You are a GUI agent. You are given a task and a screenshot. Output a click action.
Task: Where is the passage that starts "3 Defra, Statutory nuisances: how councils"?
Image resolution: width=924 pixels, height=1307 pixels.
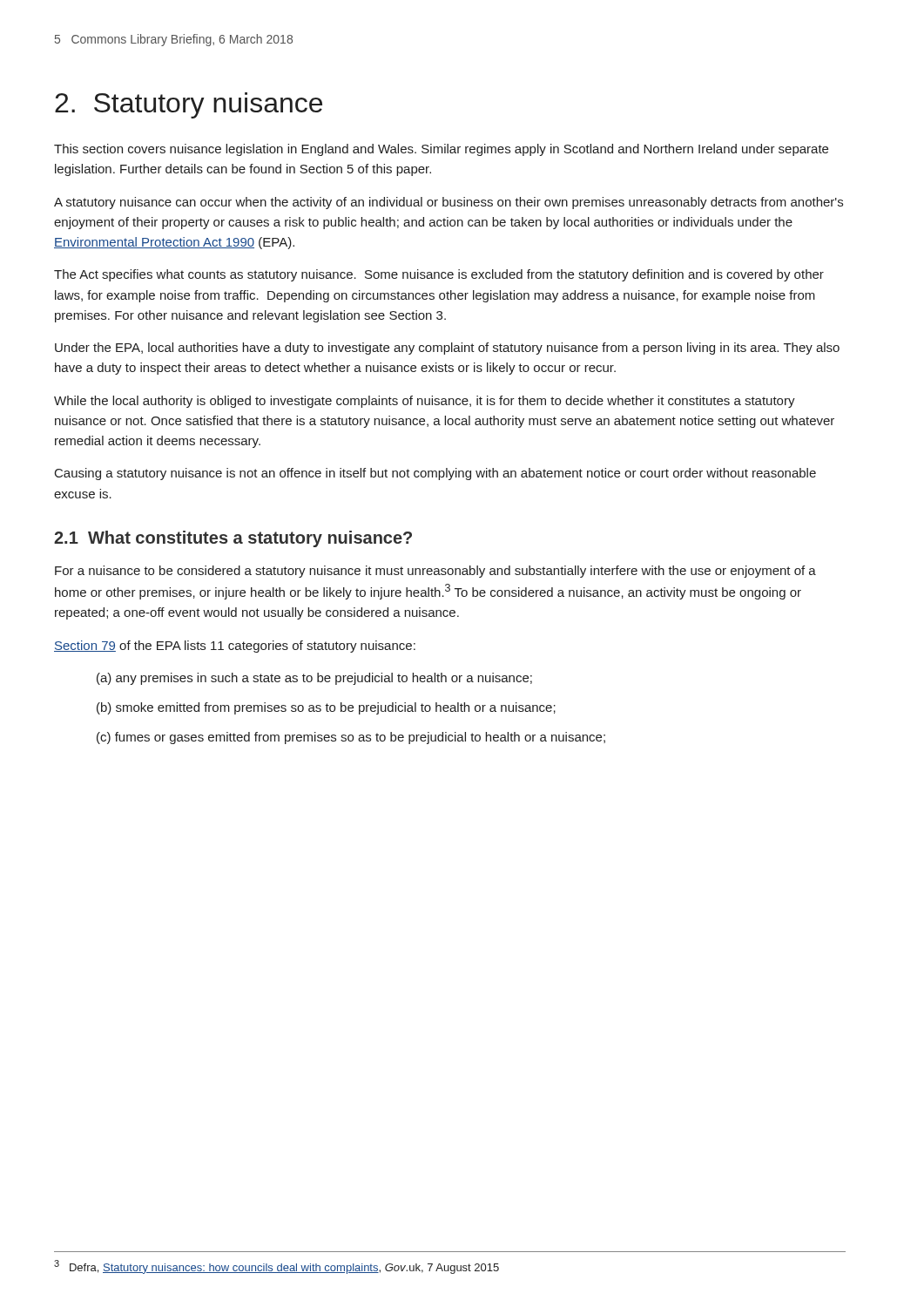click(x=450, y=1267)
